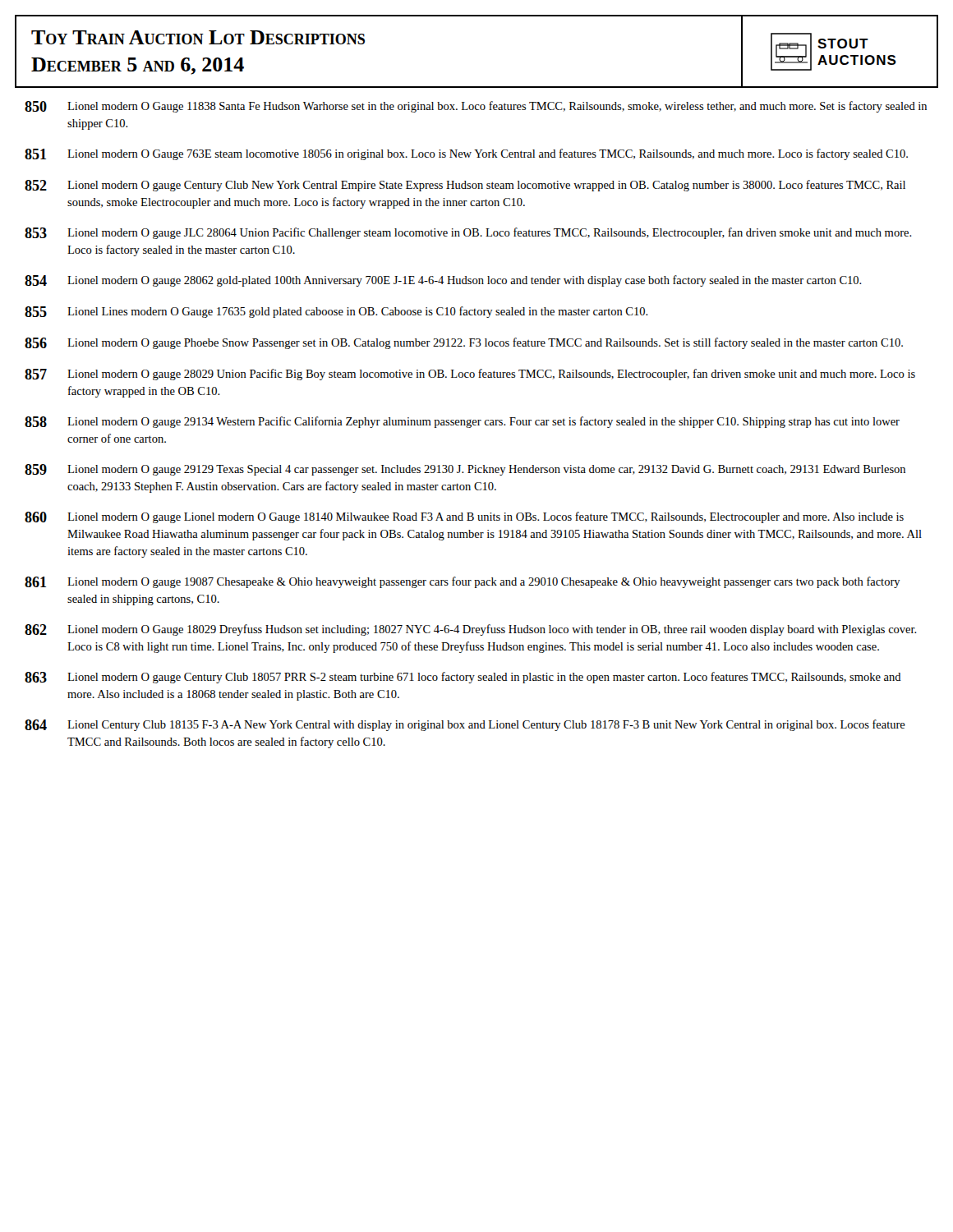Select the list item with the text "854 Lionel modern O"
Image resolution: width=953 pixels, height=1232 pixels.
pyautogui.click(x=476, y=281)
